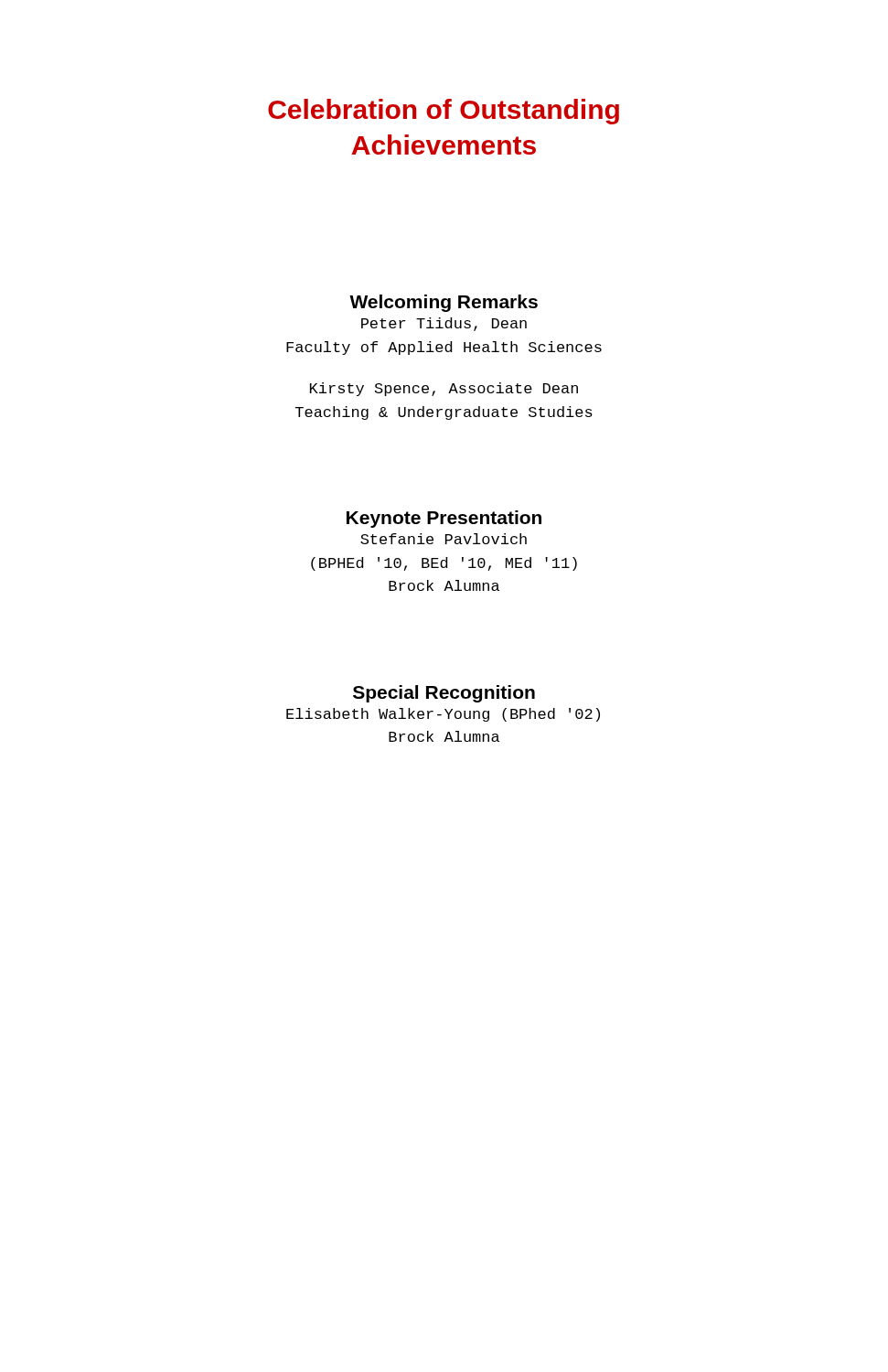Locate the text block that reads "Peter Tiidus, Dean Faculty"
The height and width of the screenshot is (1372, 888).
(x=444, y=336)
